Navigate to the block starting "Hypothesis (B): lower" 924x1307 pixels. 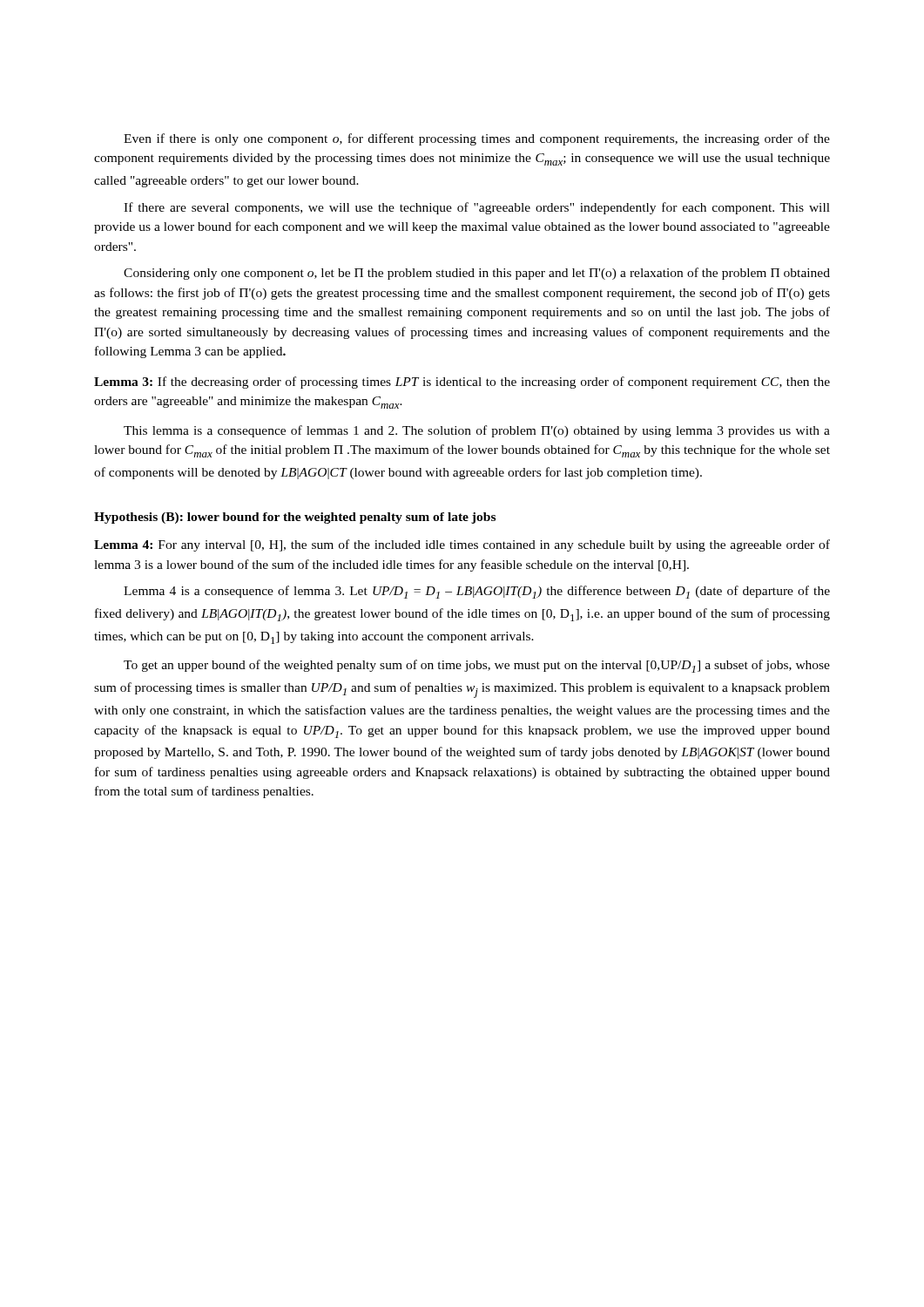click(462, 517)
